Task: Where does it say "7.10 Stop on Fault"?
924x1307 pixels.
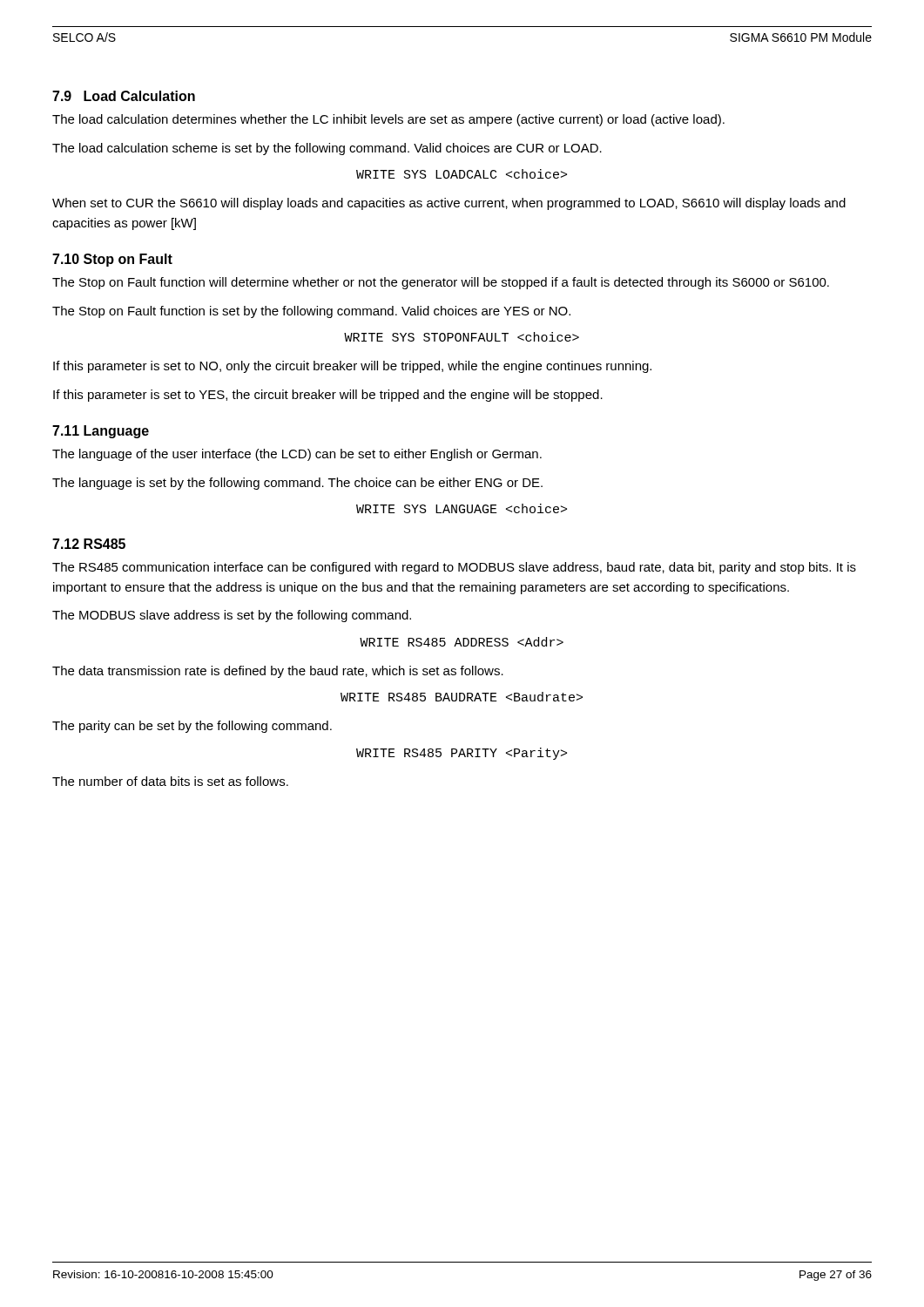Action: pyautogui.click(x=112, y=259)
